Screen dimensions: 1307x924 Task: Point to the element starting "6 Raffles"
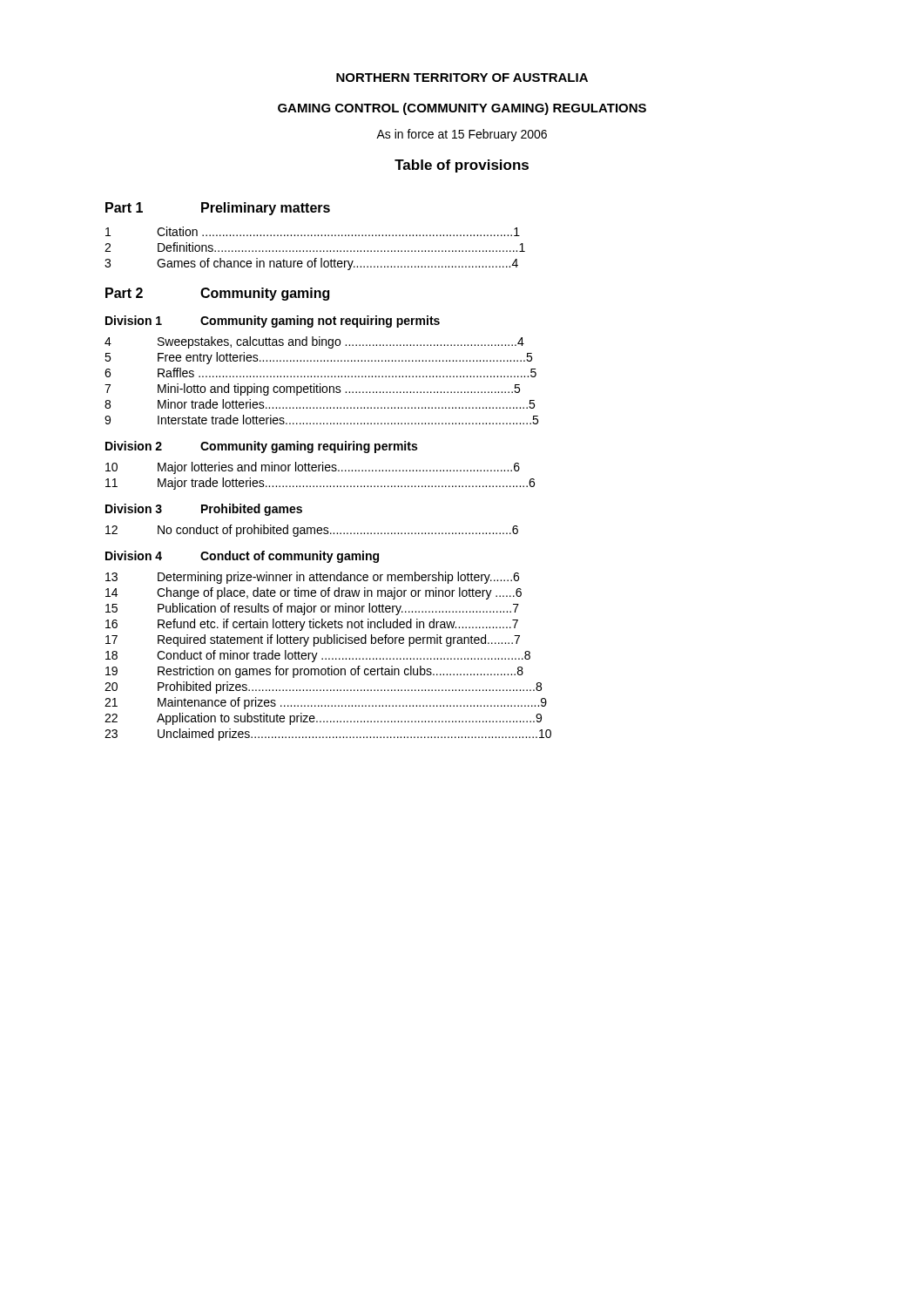[x=462, y=373]
